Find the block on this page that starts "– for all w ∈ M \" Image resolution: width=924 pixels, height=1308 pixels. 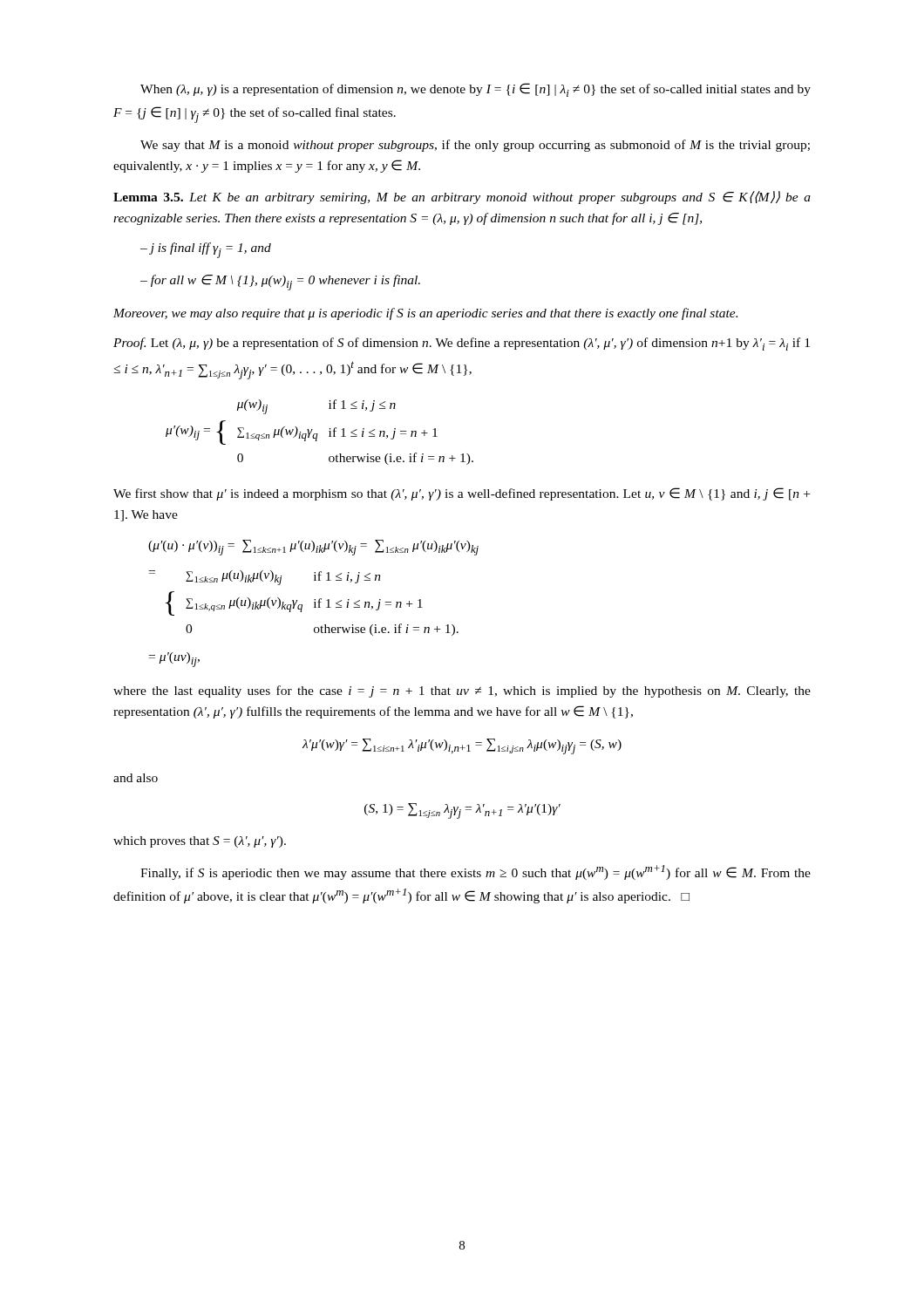coord(280,283)
